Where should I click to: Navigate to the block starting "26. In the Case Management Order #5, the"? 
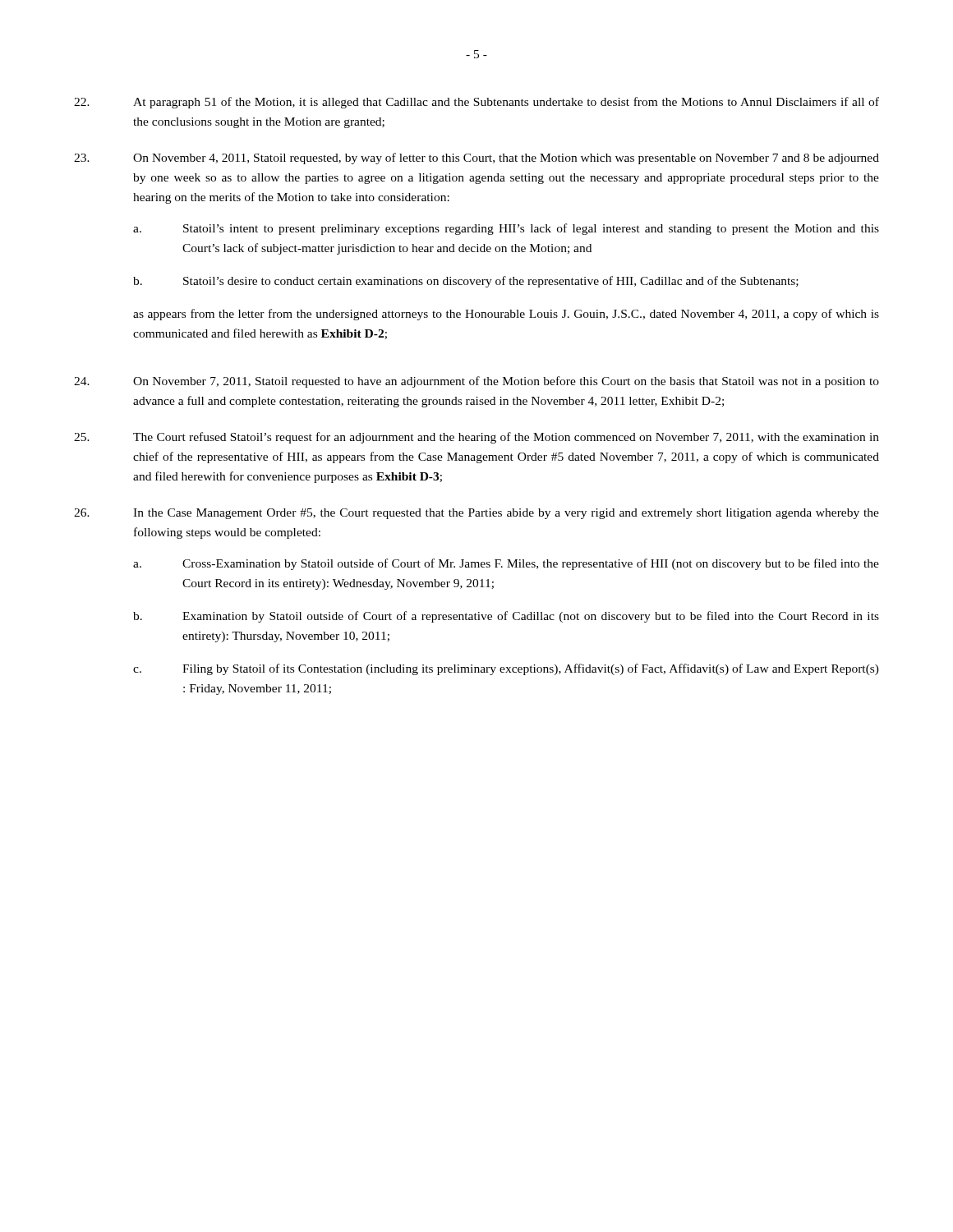[x=476, y=607]
